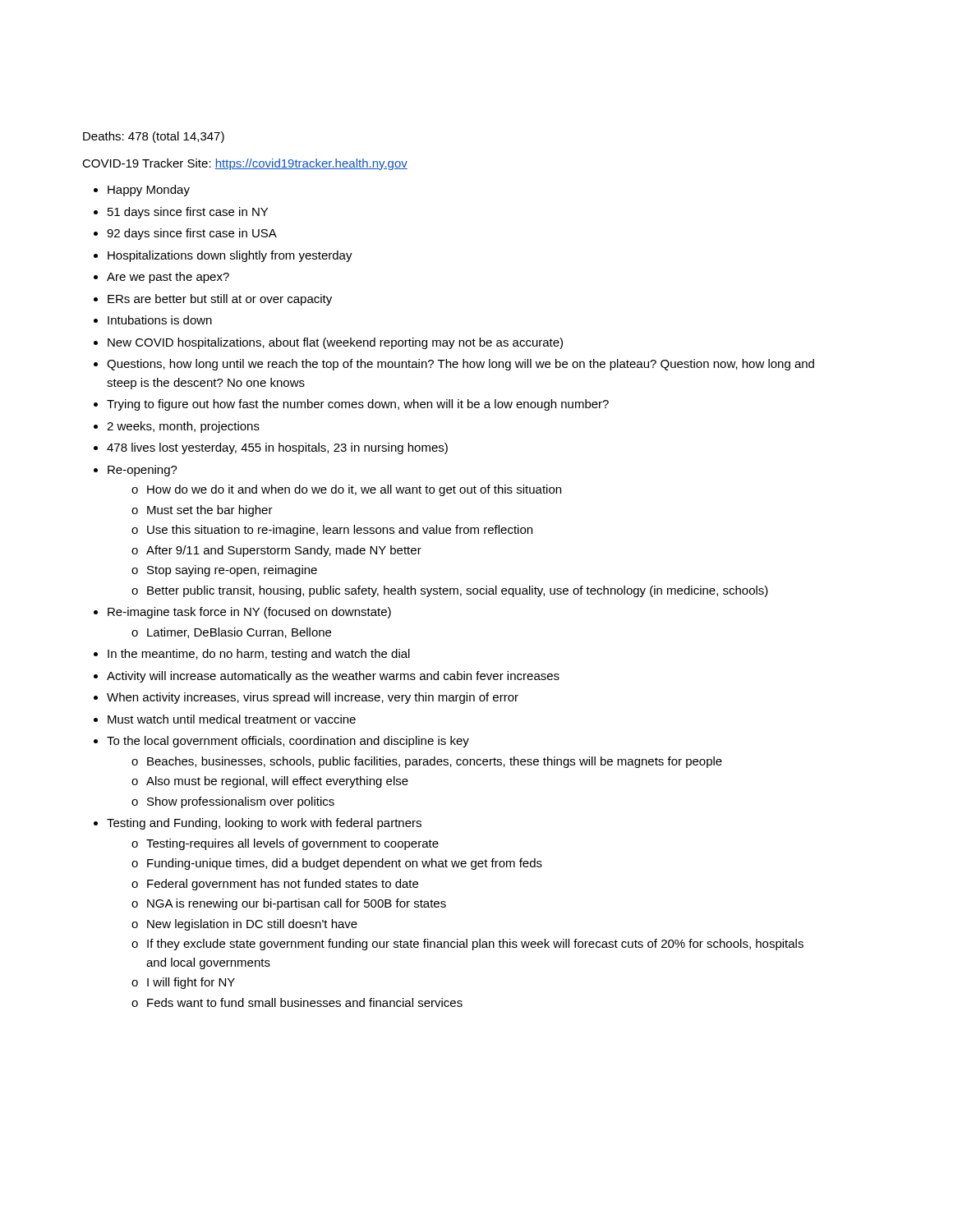This screenshot has height=1232, width=953.
Task: Point to "Deaths: 478 (total 14,347)"
Action: tap(153, 136)
